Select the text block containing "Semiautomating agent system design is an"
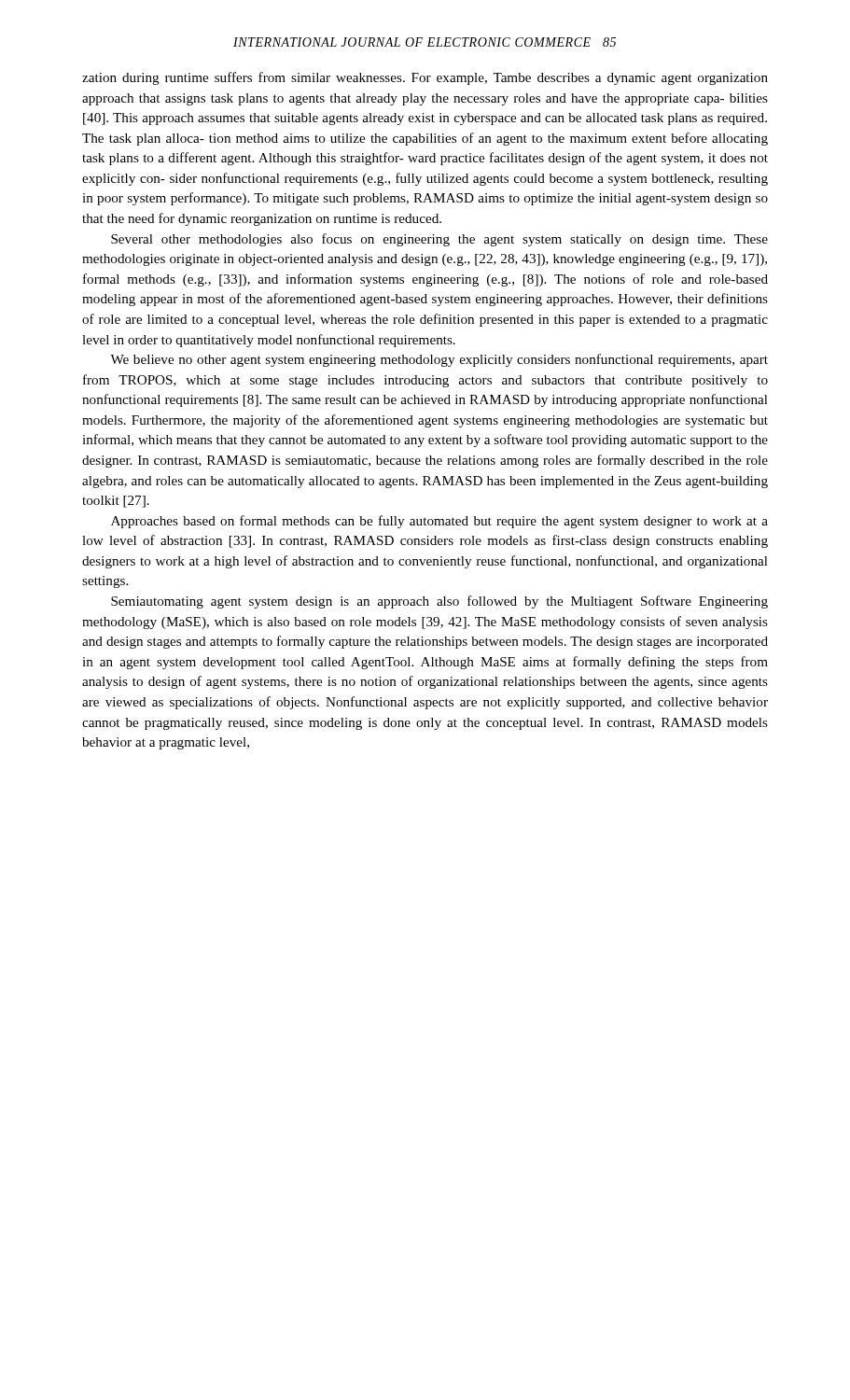Screen dimensions: 1400x850 425,671
